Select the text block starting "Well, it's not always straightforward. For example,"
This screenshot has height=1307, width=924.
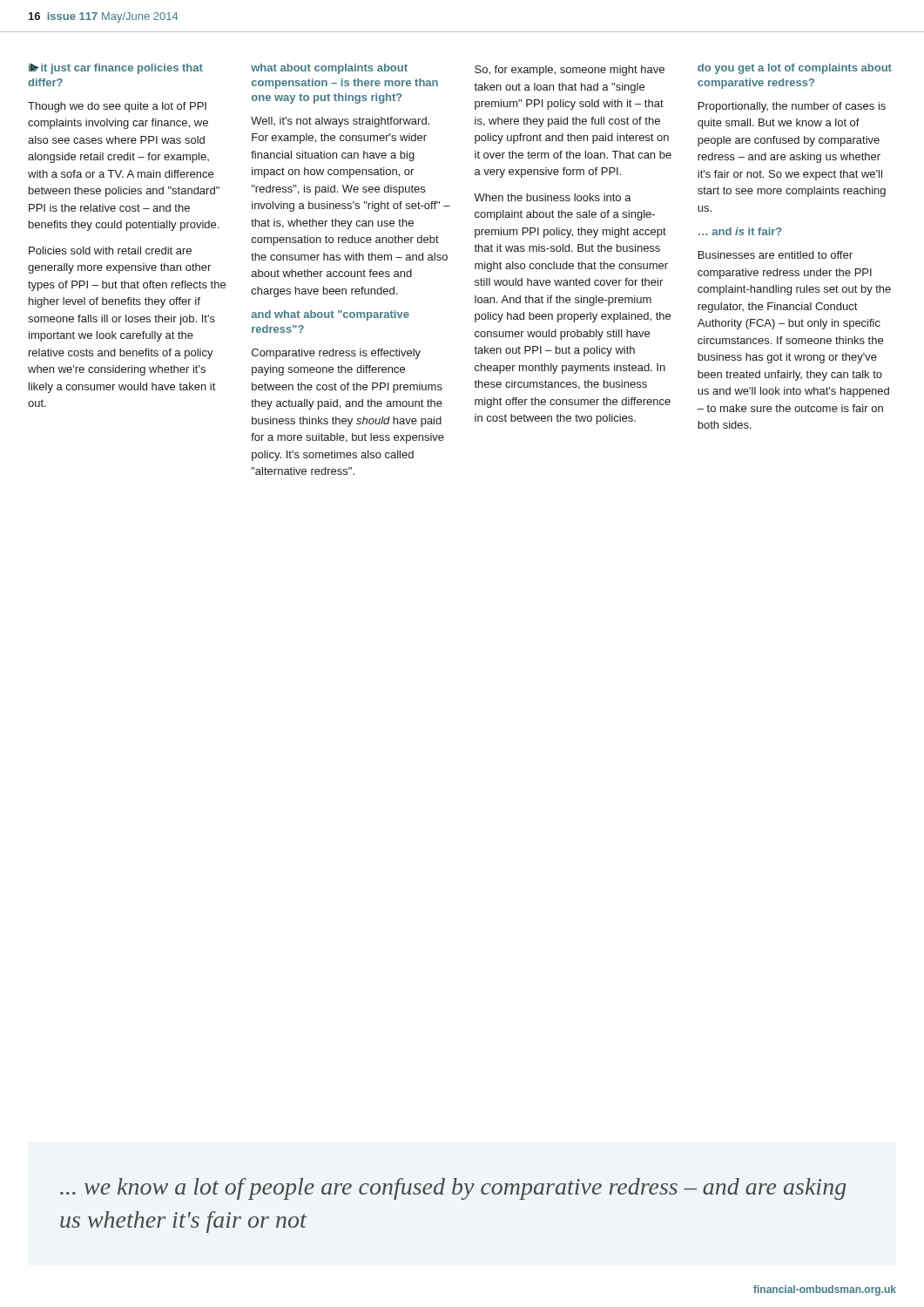(x=350, y=205)
